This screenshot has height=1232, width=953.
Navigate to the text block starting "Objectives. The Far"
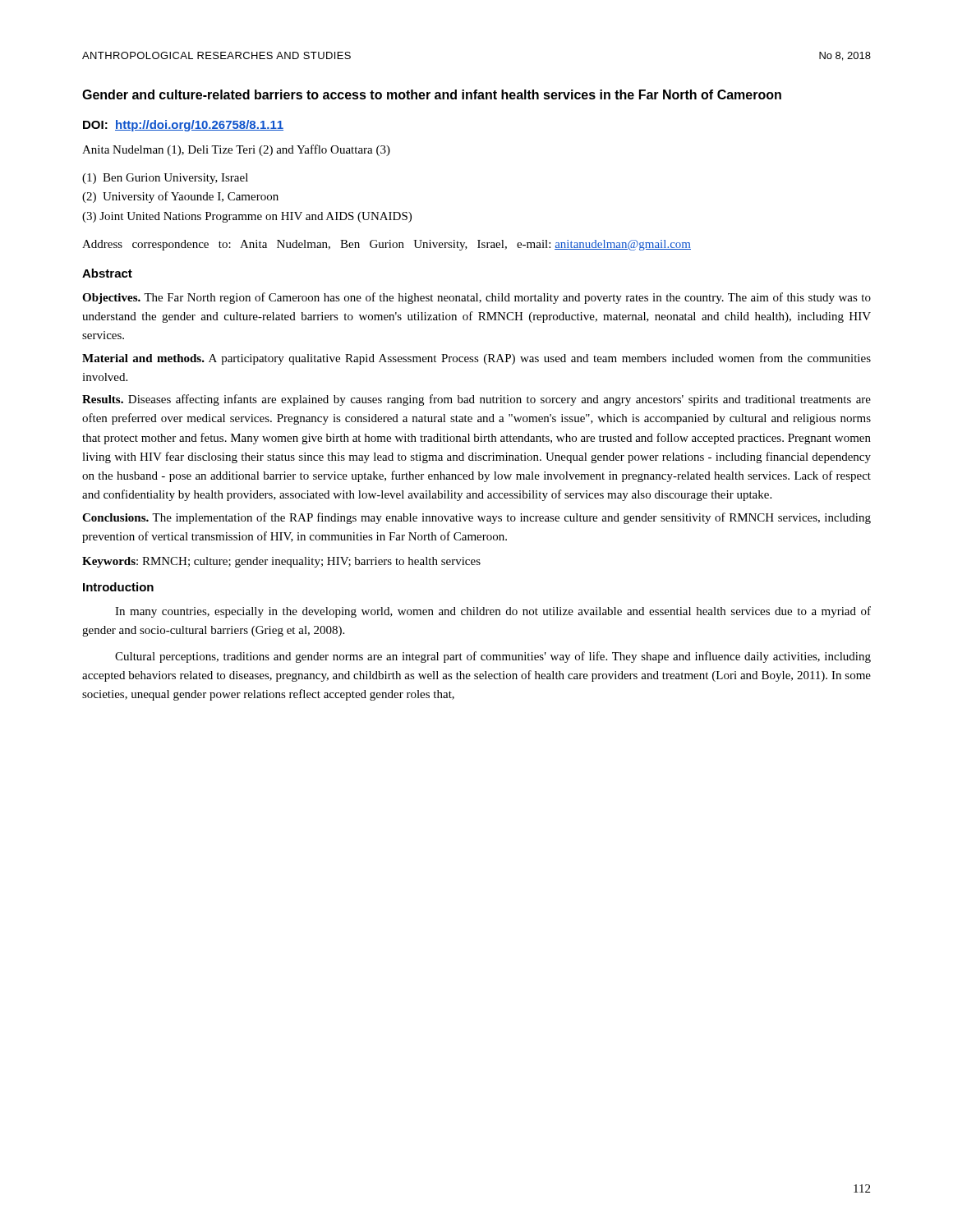476,417
